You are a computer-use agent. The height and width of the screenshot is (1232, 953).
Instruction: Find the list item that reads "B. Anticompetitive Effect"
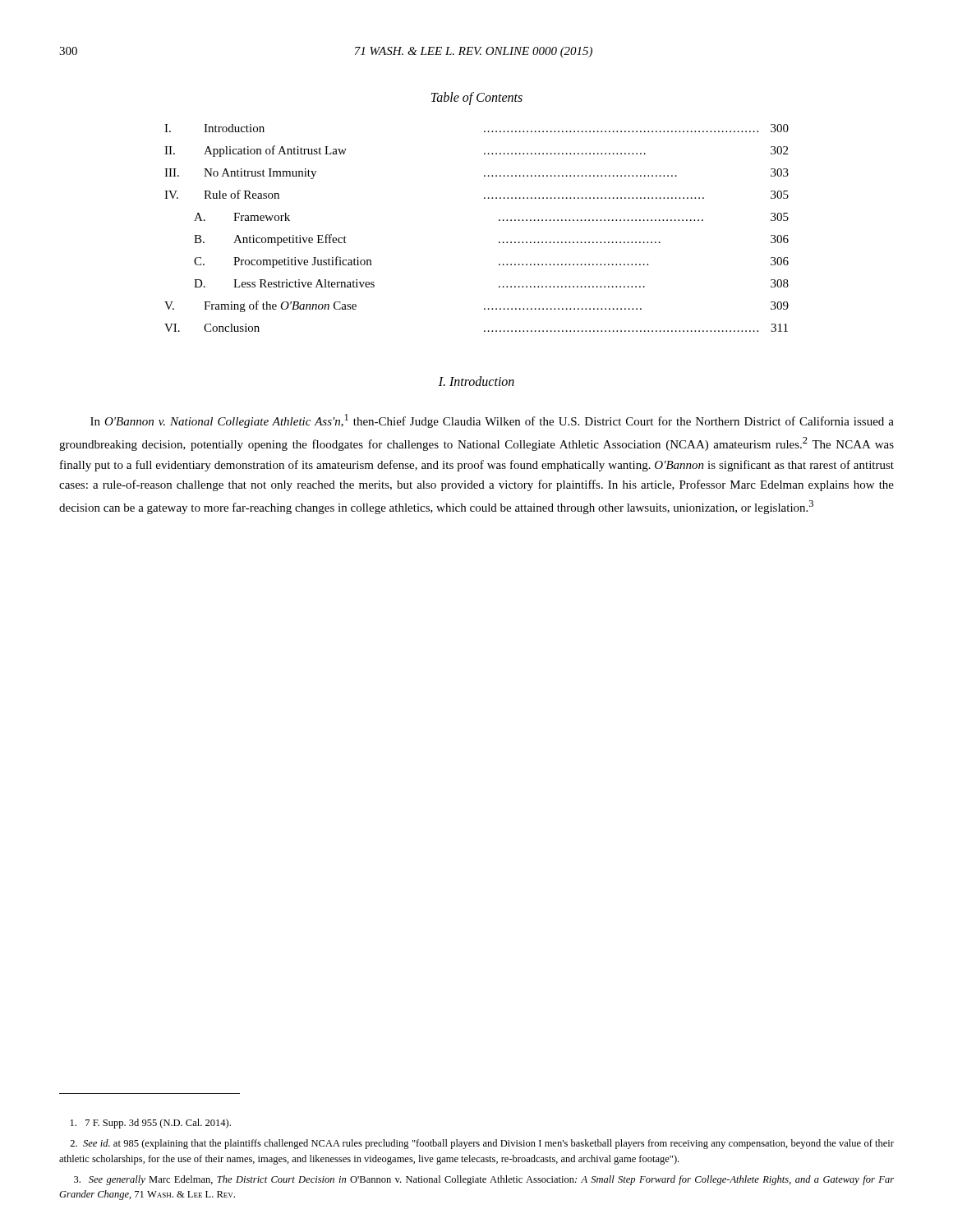click(491, 240)
